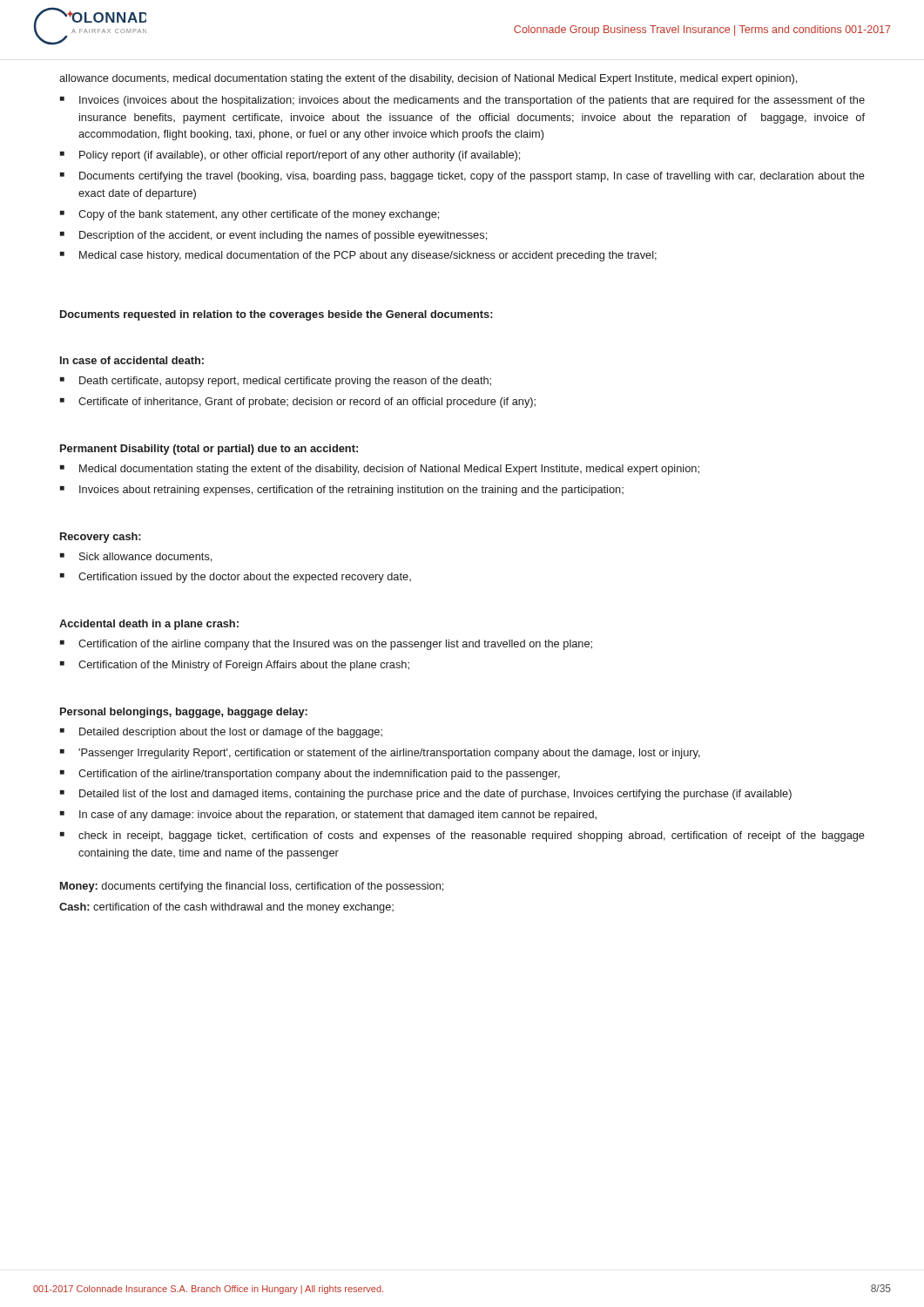Click the passage that begins "■ Detailed list"
The image size is (924, 1307).
pos(462,794)
